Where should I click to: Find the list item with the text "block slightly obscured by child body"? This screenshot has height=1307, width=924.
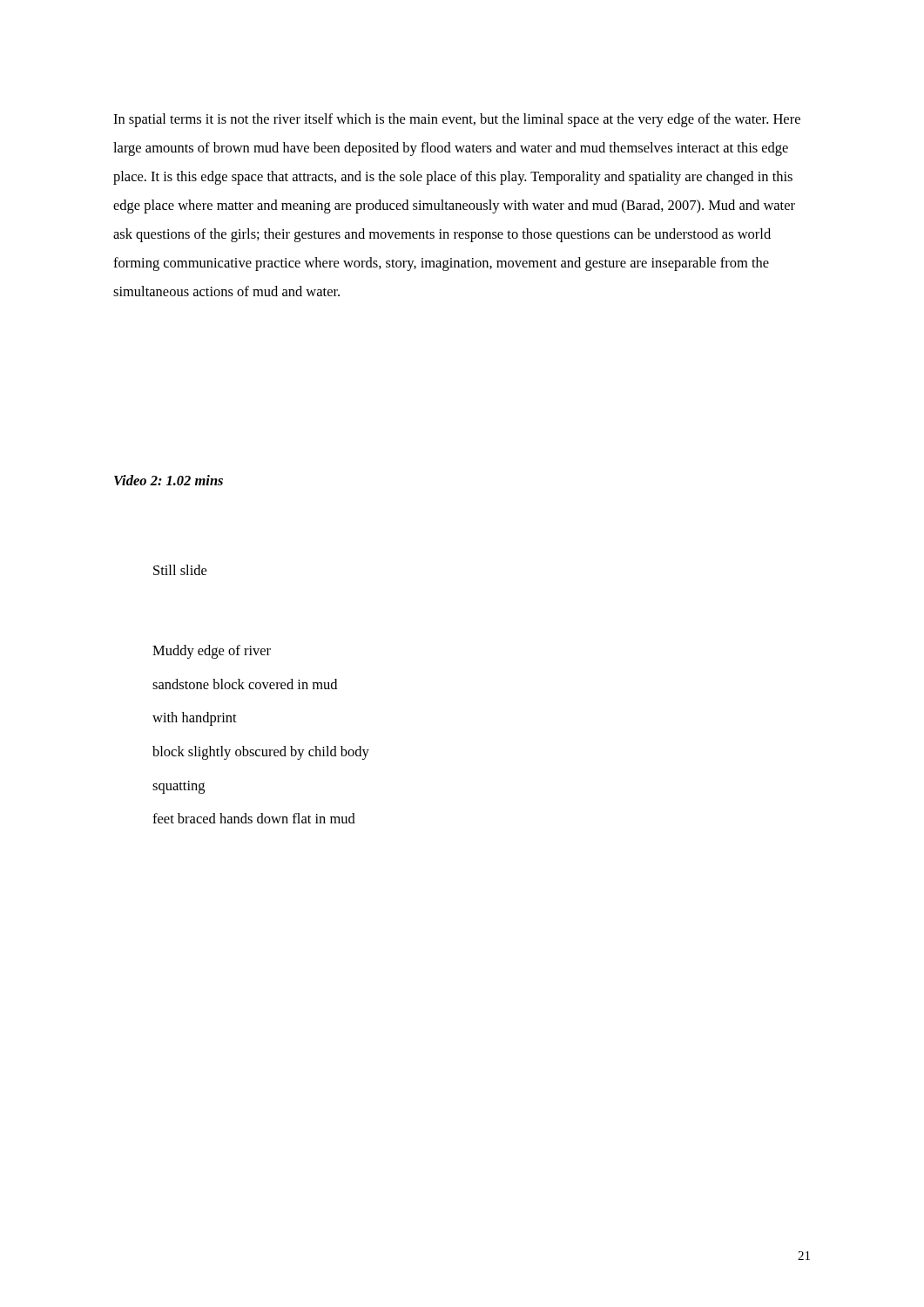(x=261, y=751)
